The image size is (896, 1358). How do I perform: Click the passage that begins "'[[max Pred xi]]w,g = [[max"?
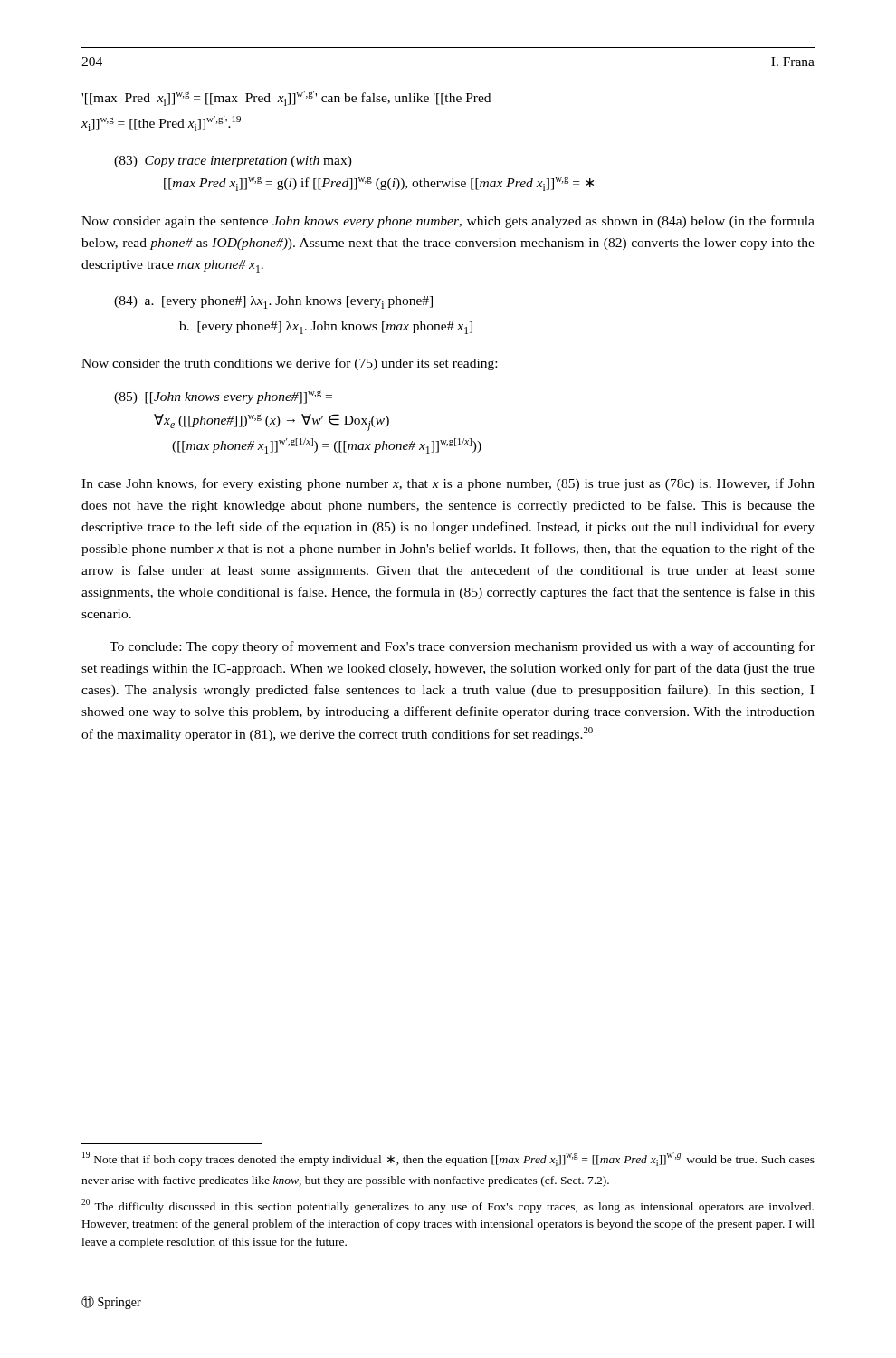286,111
